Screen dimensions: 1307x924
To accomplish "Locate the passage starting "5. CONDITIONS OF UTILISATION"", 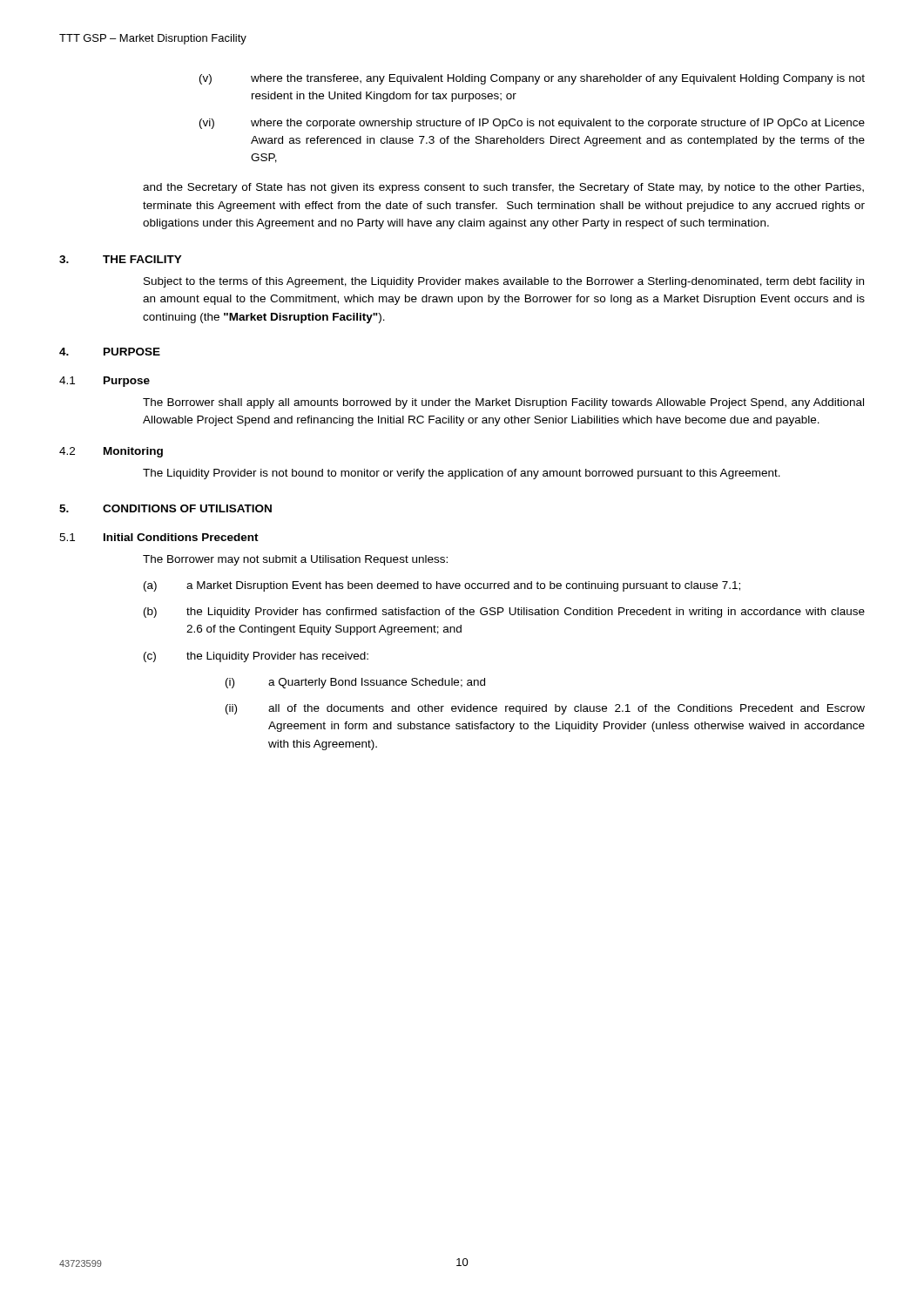I will coord(166,508).
